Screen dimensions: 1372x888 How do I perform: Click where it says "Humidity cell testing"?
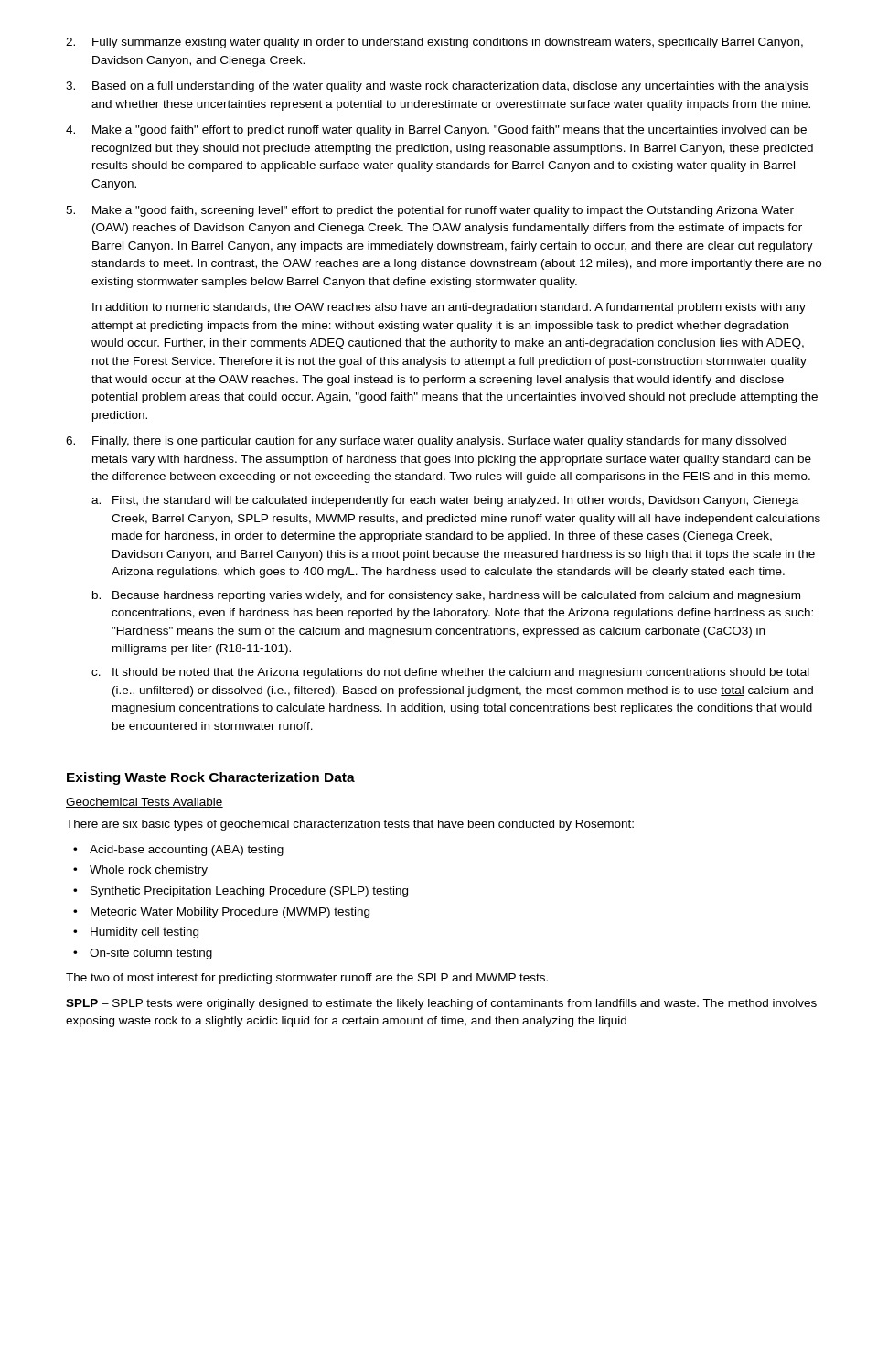coord(145,932)
